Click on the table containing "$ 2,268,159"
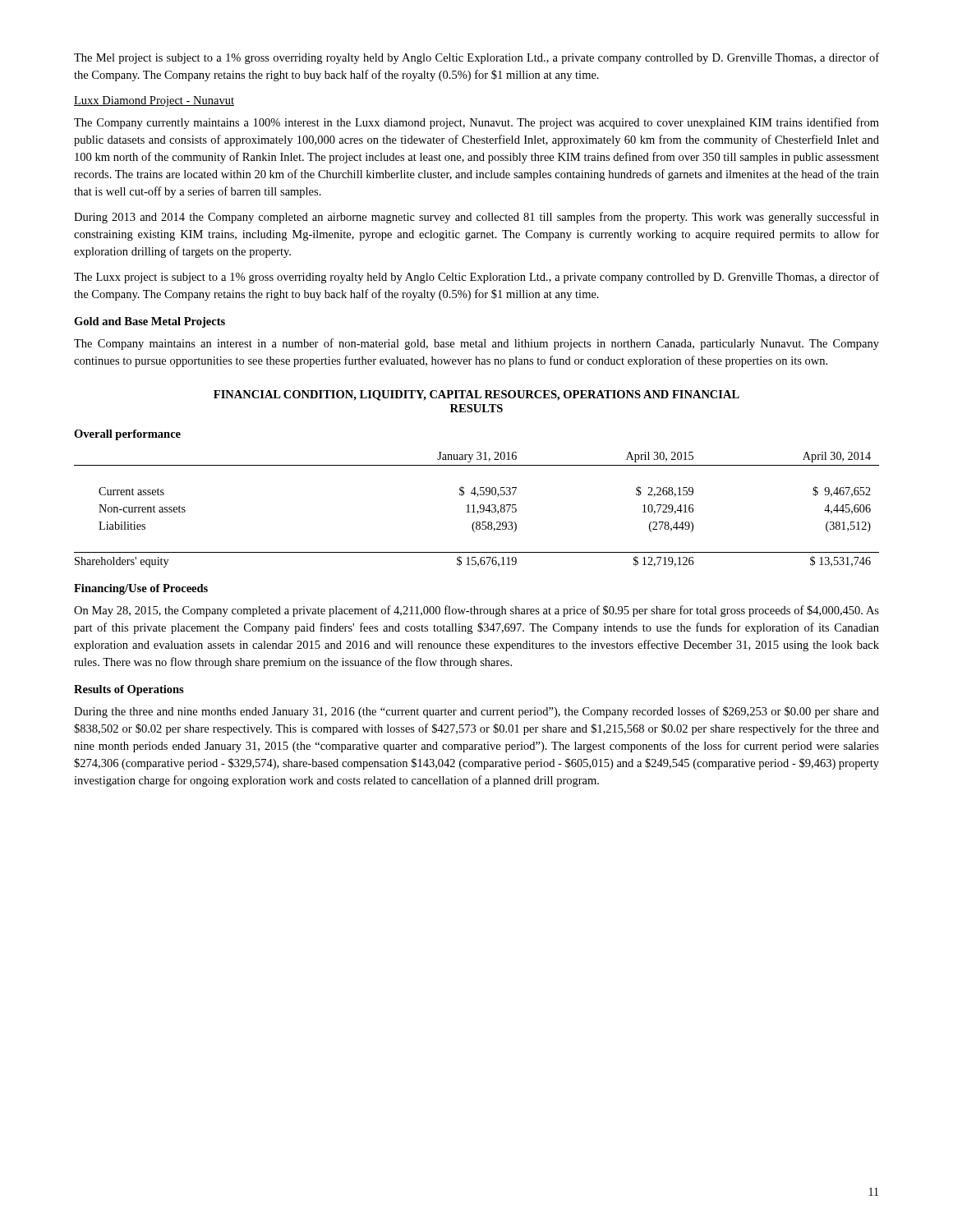Screen dimensions: 1232x953 pos(476,509)
